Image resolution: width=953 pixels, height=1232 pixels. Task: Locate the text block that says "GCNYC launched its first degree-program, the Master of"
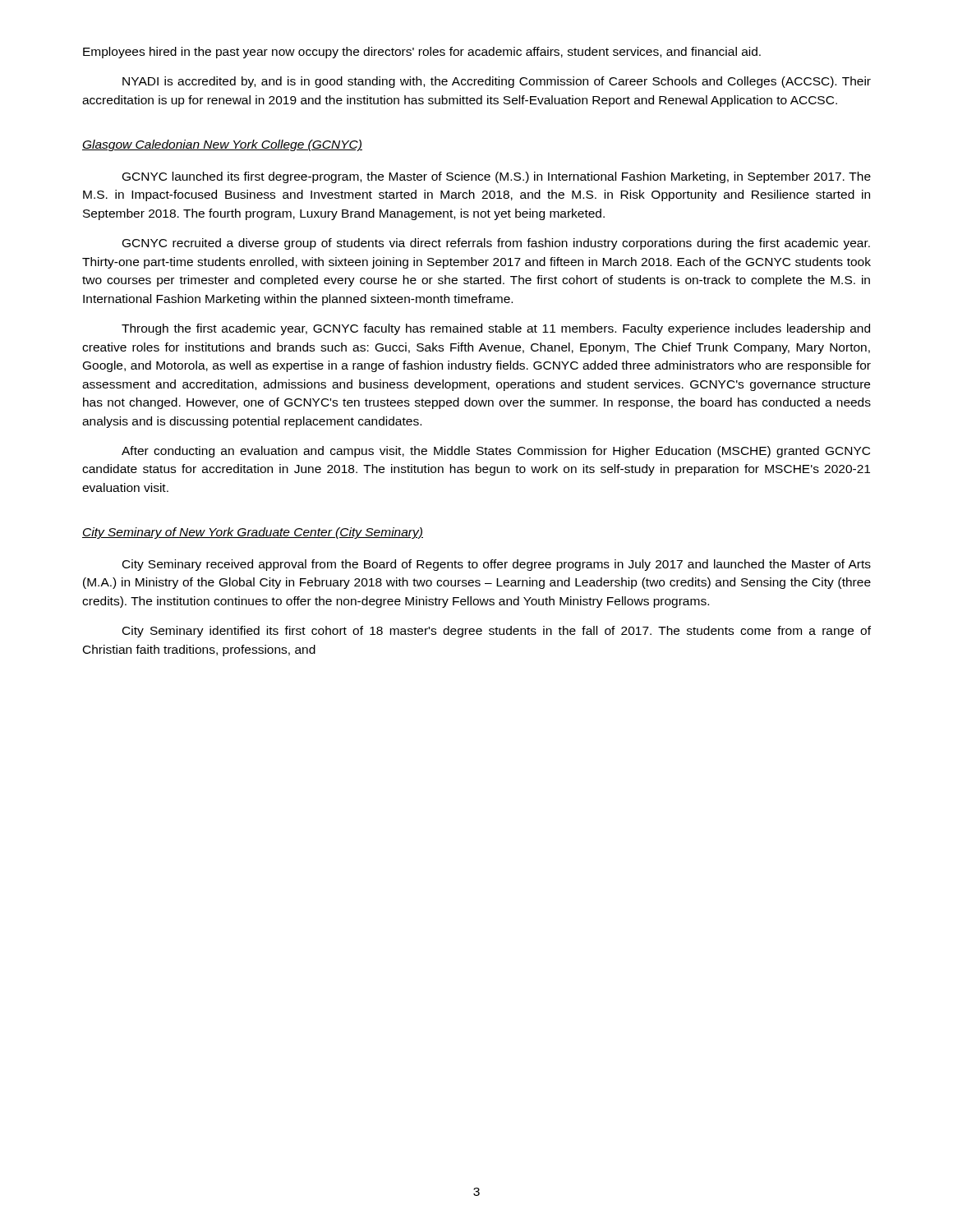[x=476, y=195]
